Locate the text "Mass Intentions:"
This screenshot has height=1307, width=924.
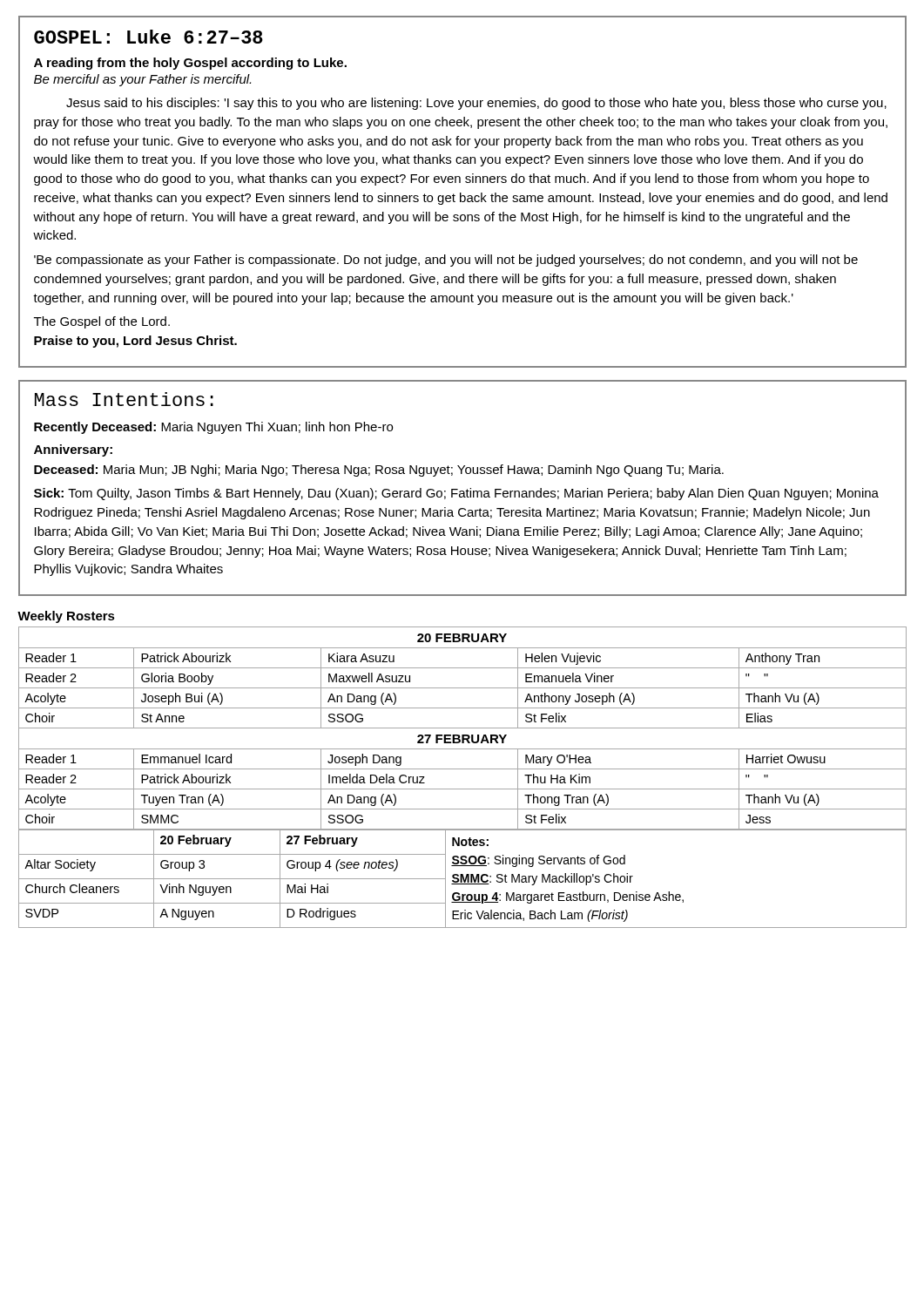tap(126, 401)
